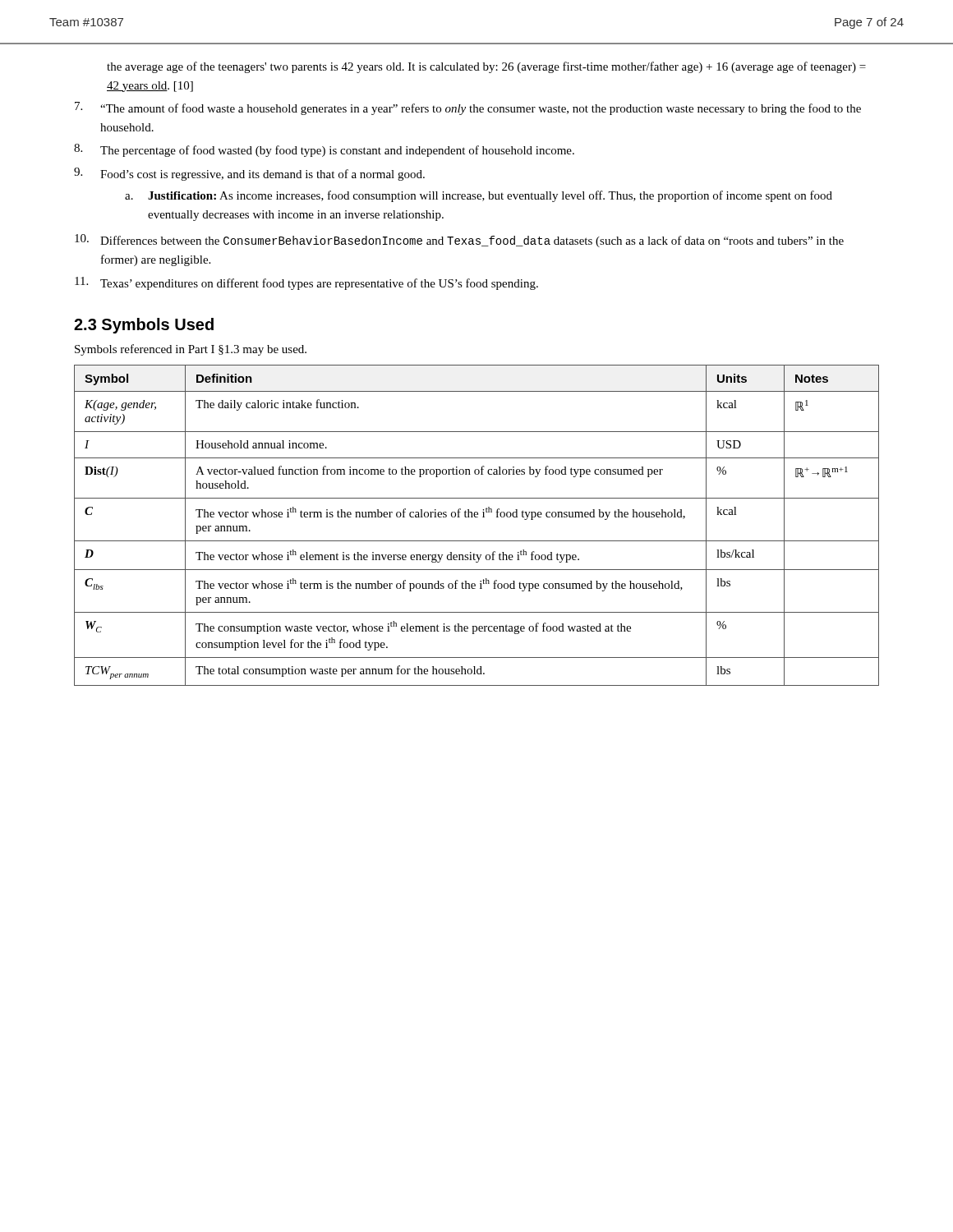
Task: Navigate to the element starting "11. Texas’ expenditures on different food types are"
Action: [476, 283]
